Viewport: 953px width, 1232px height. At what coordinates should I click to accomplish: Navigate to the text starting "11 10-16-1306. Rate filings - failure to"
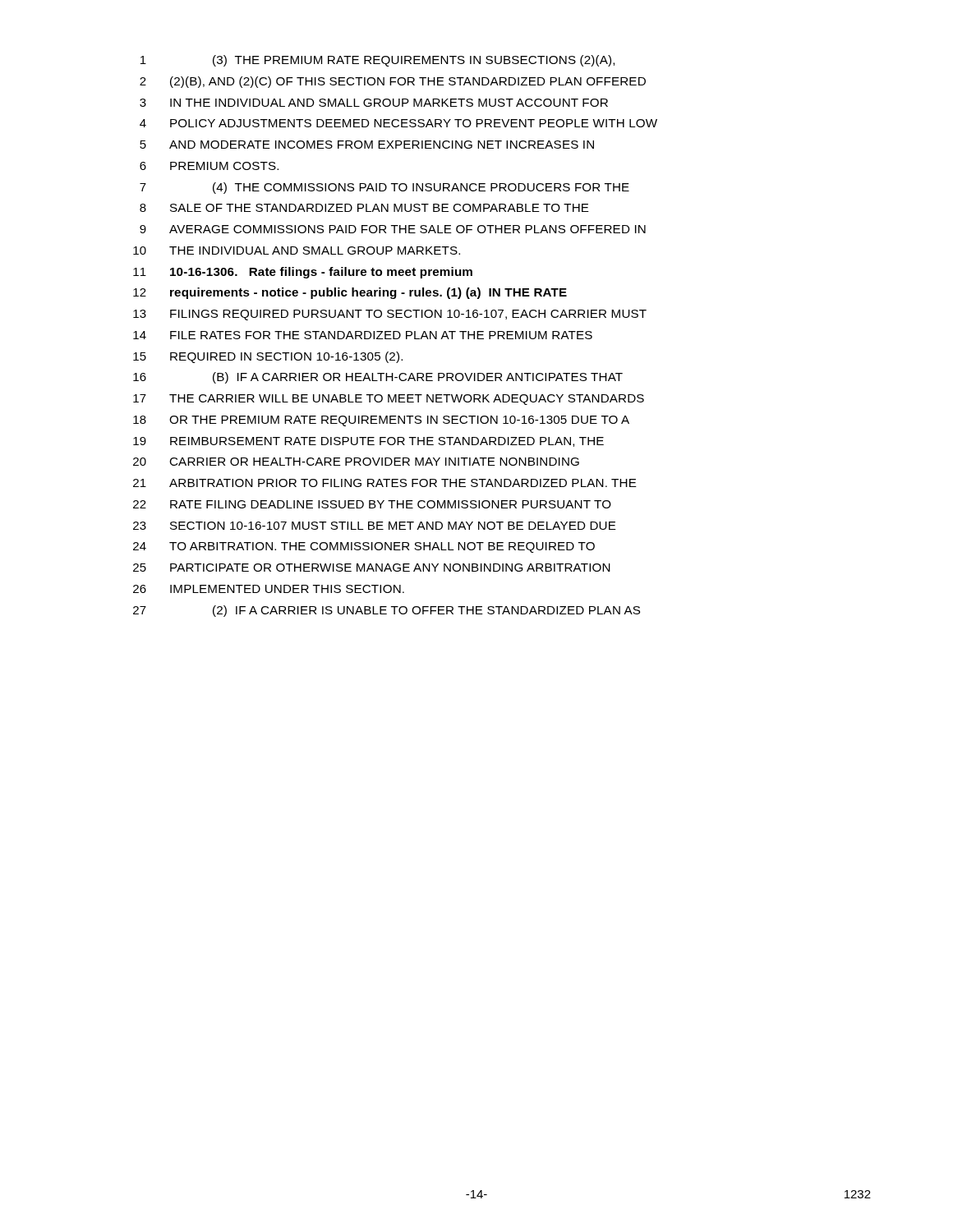(x=489, y=314)
